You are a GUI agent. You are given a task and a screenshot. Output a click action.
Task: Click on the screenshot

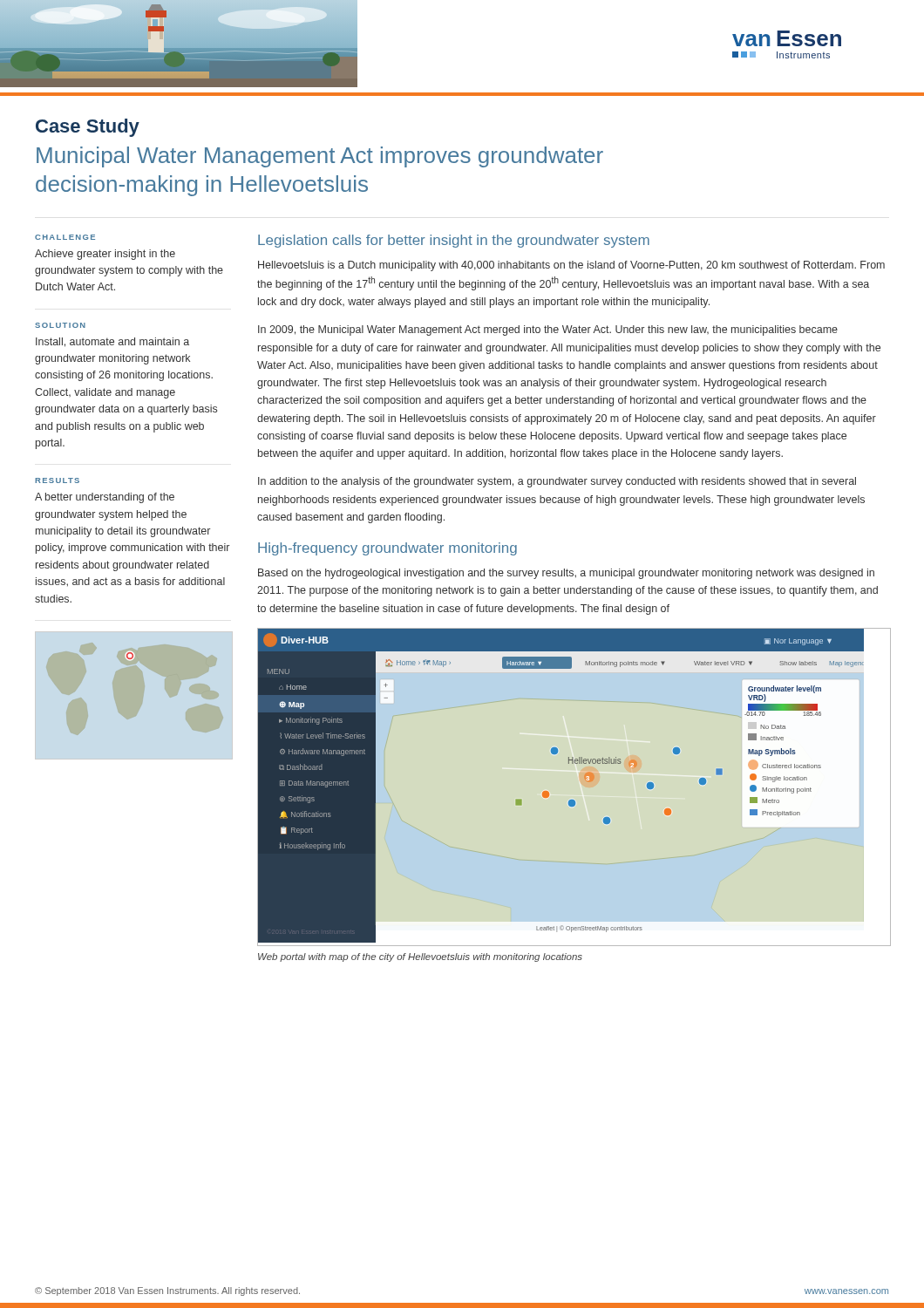tap(574, 787)
